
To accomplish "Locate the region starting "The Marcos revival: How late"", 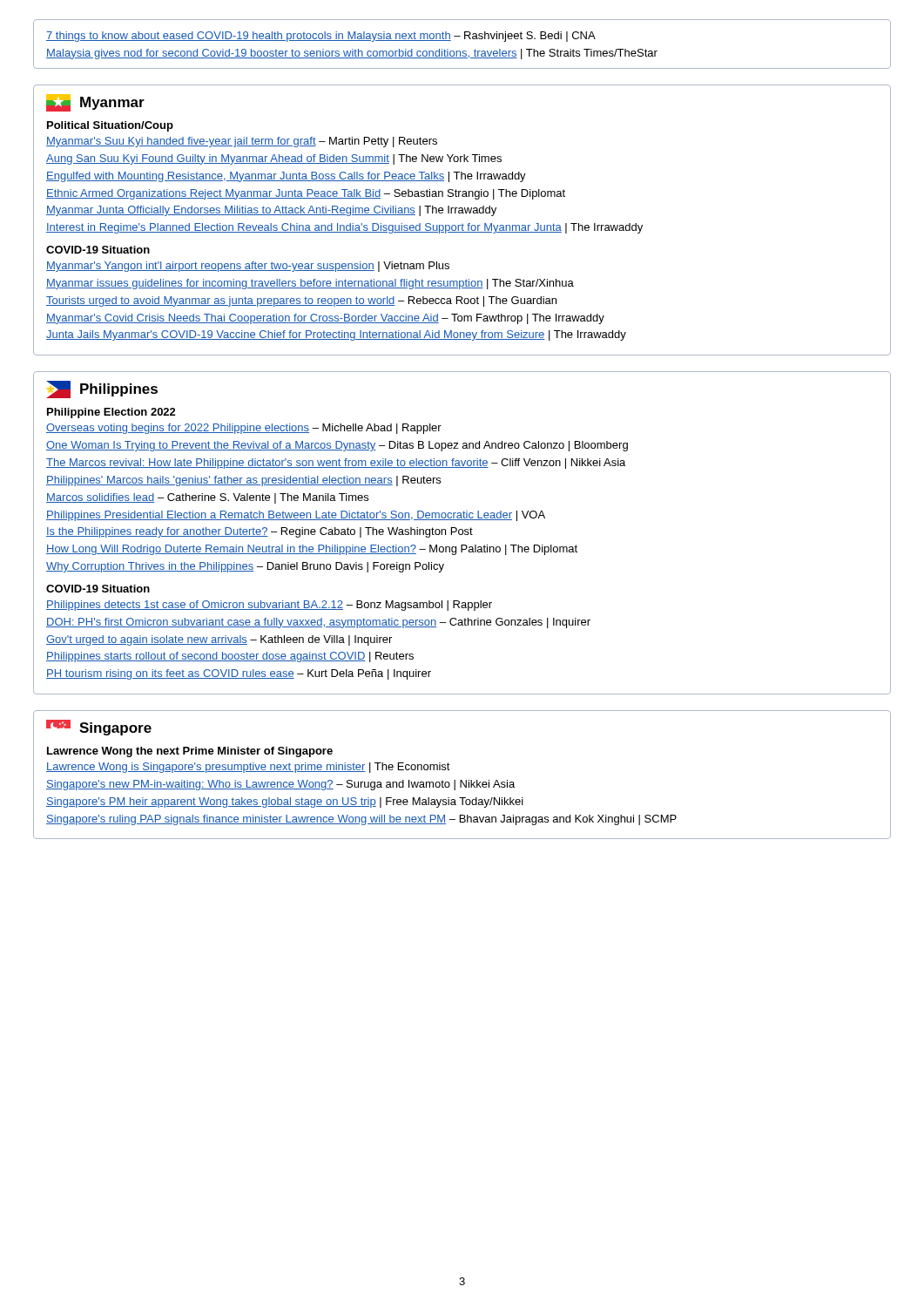I will (336, 462).
